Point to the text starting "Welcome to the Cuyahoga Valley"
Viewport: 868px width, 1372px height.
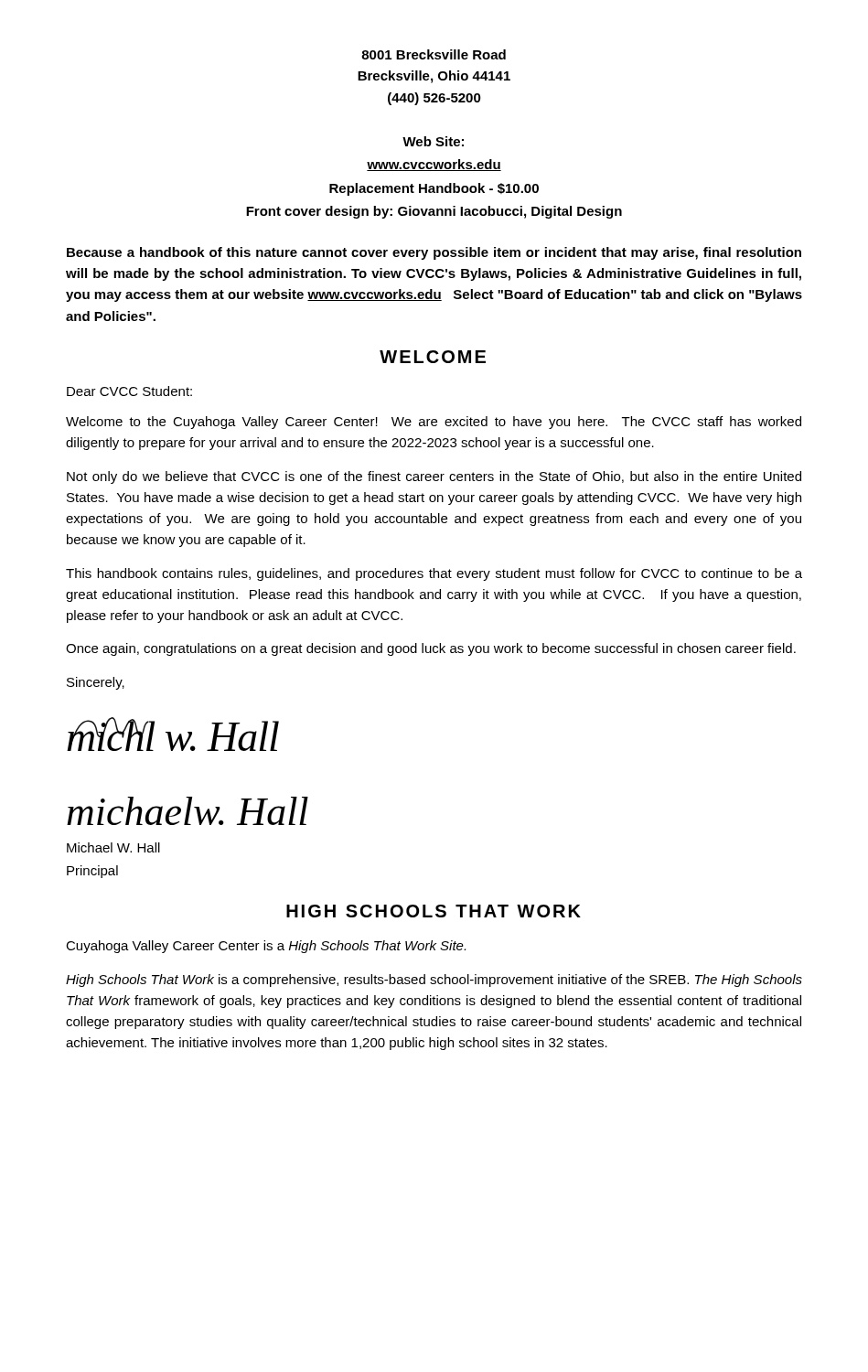point(434,432)
